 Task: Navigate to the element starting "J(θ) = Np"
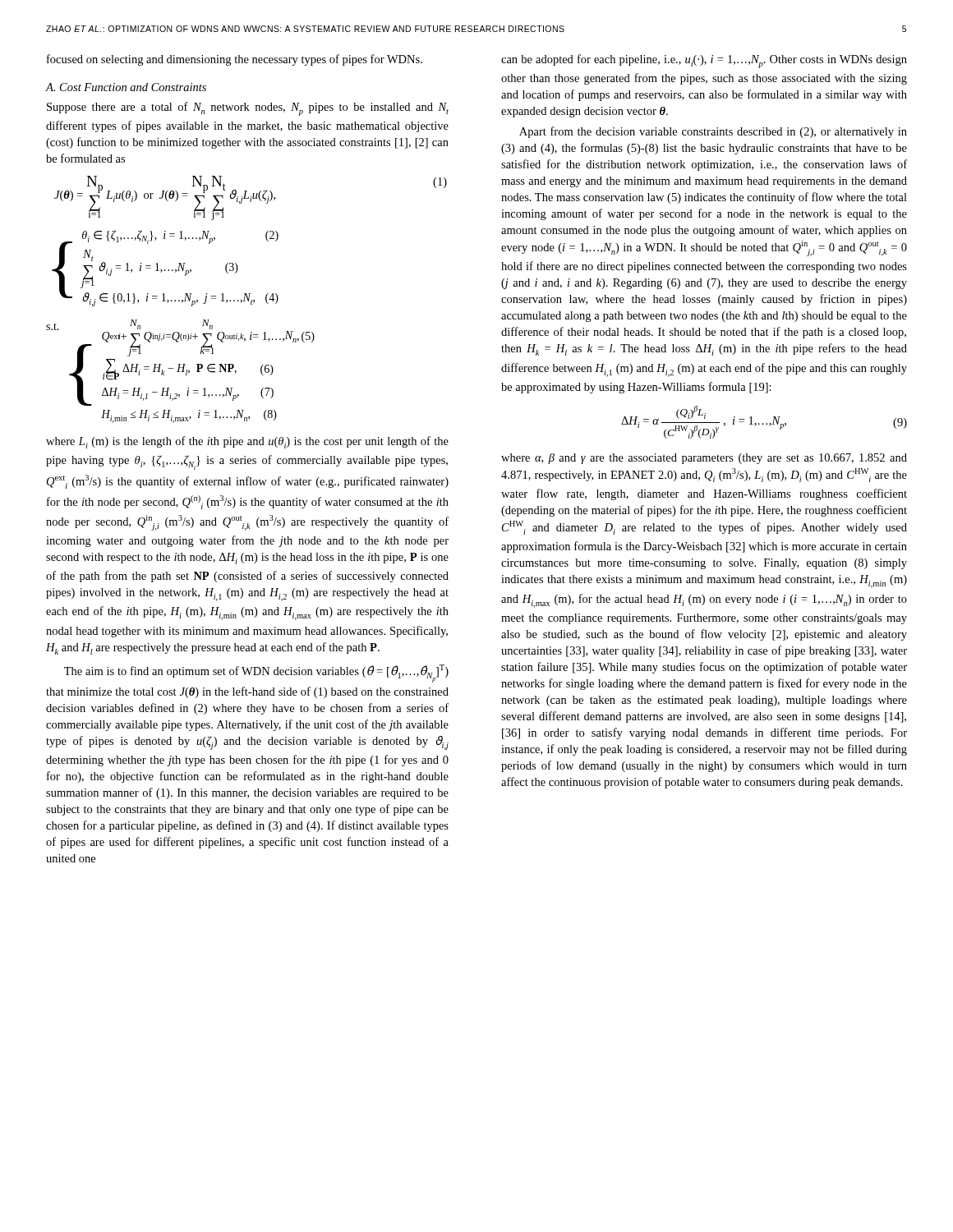251,196
